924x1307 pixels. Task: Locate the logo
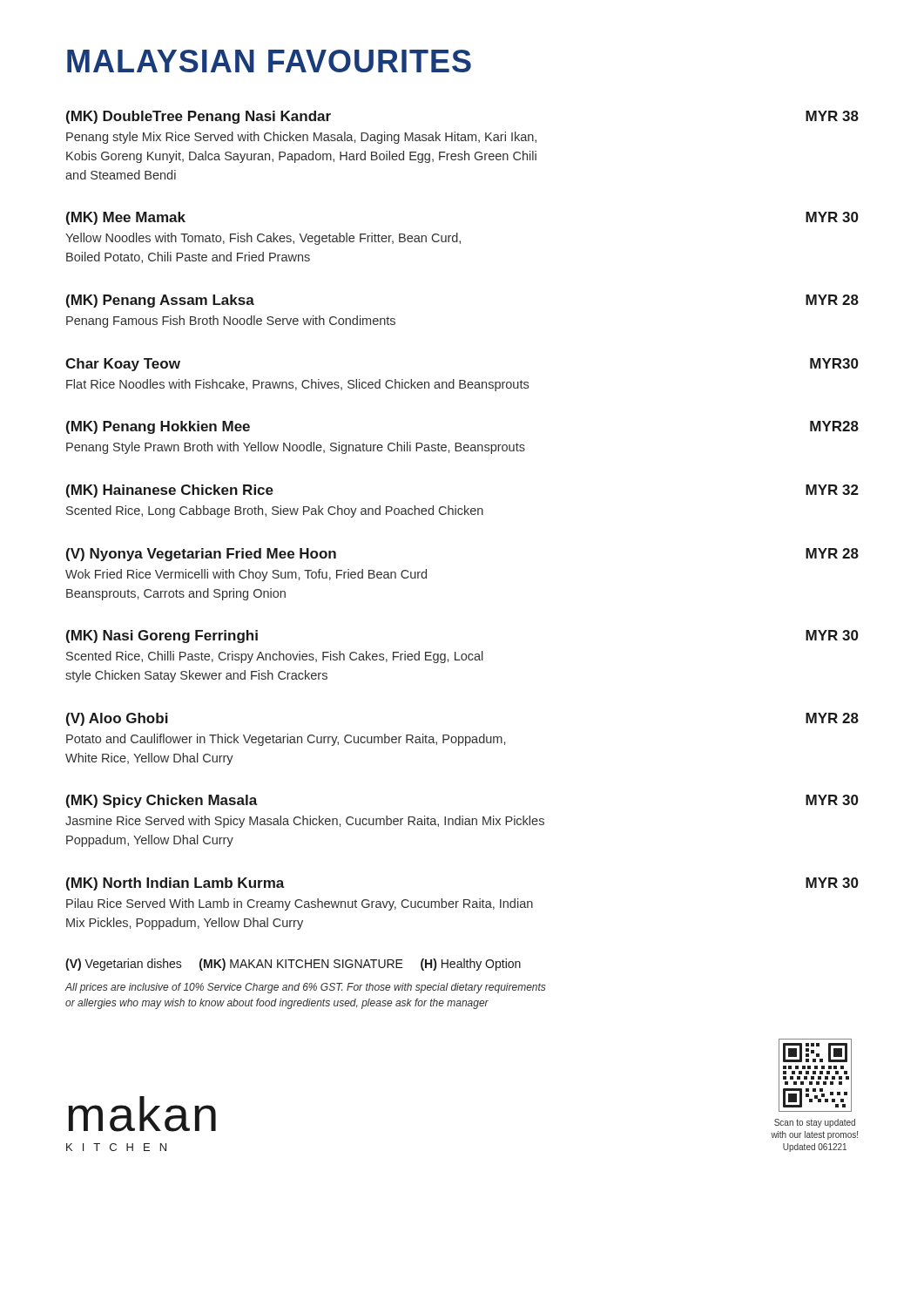[143, 1122]
